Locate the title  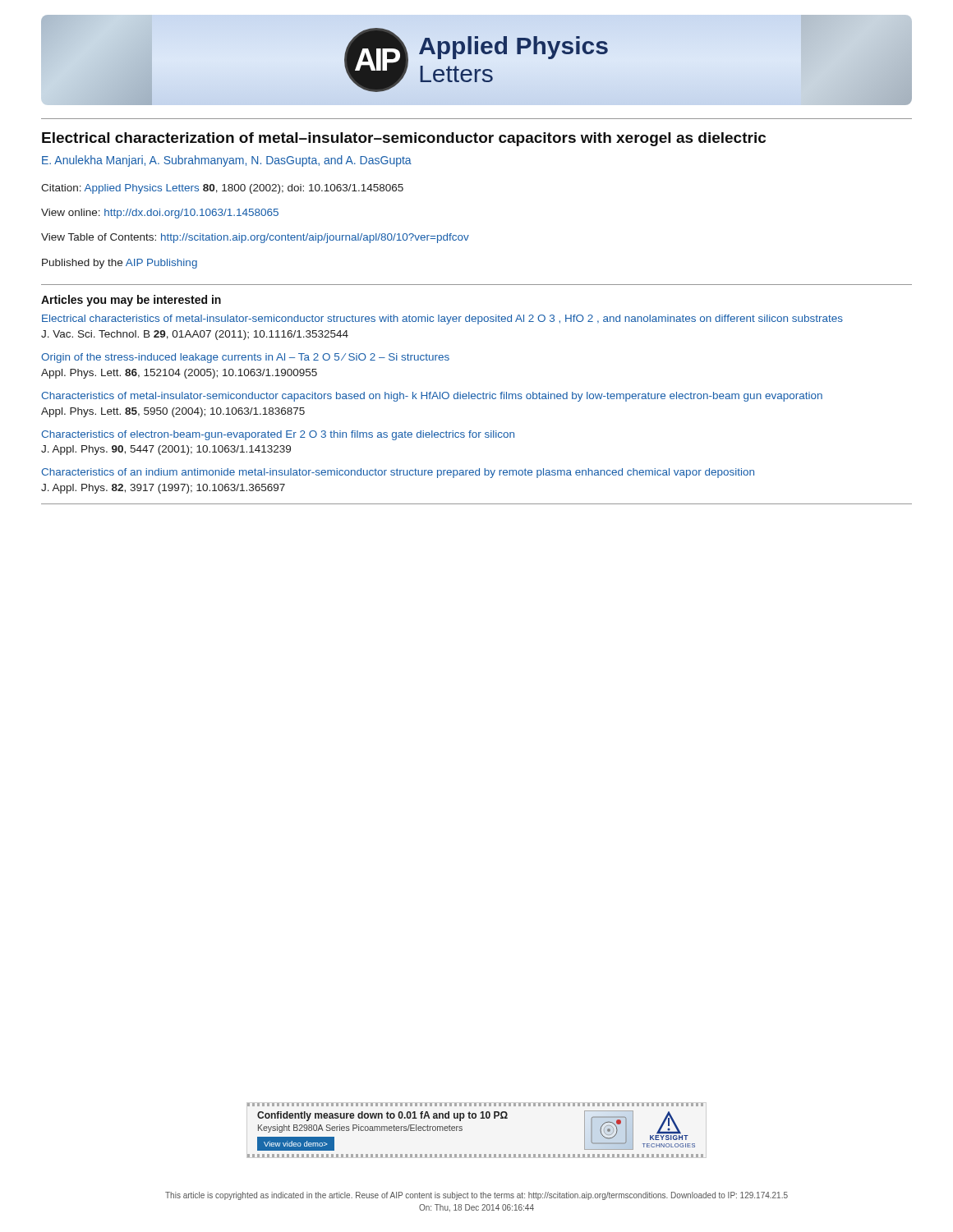476,138
